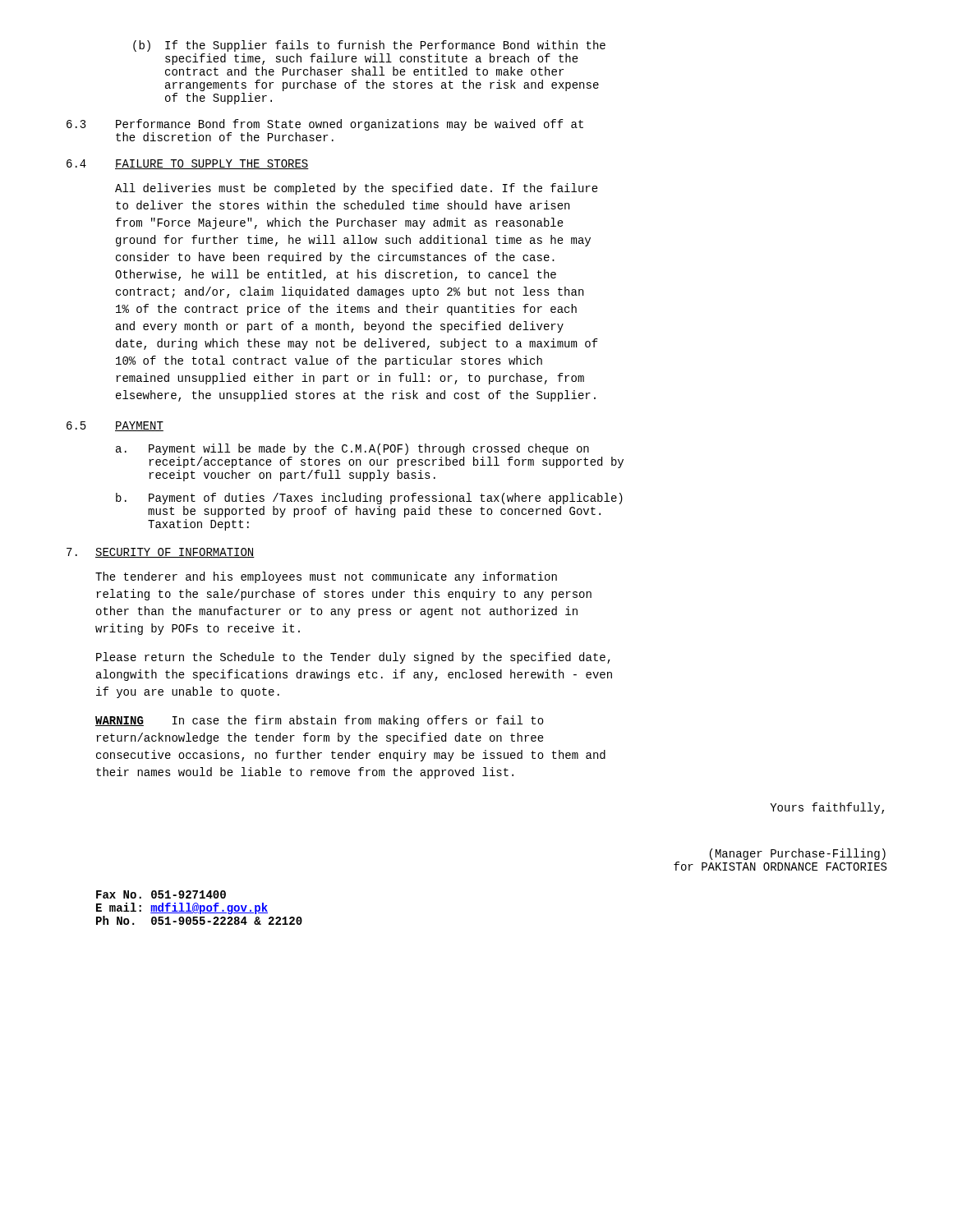Image resolution: width=953 pixels, height=1232 pixels.
Task: Find the list item with the text "b. Payment of"
Action: tap(501, 512)
